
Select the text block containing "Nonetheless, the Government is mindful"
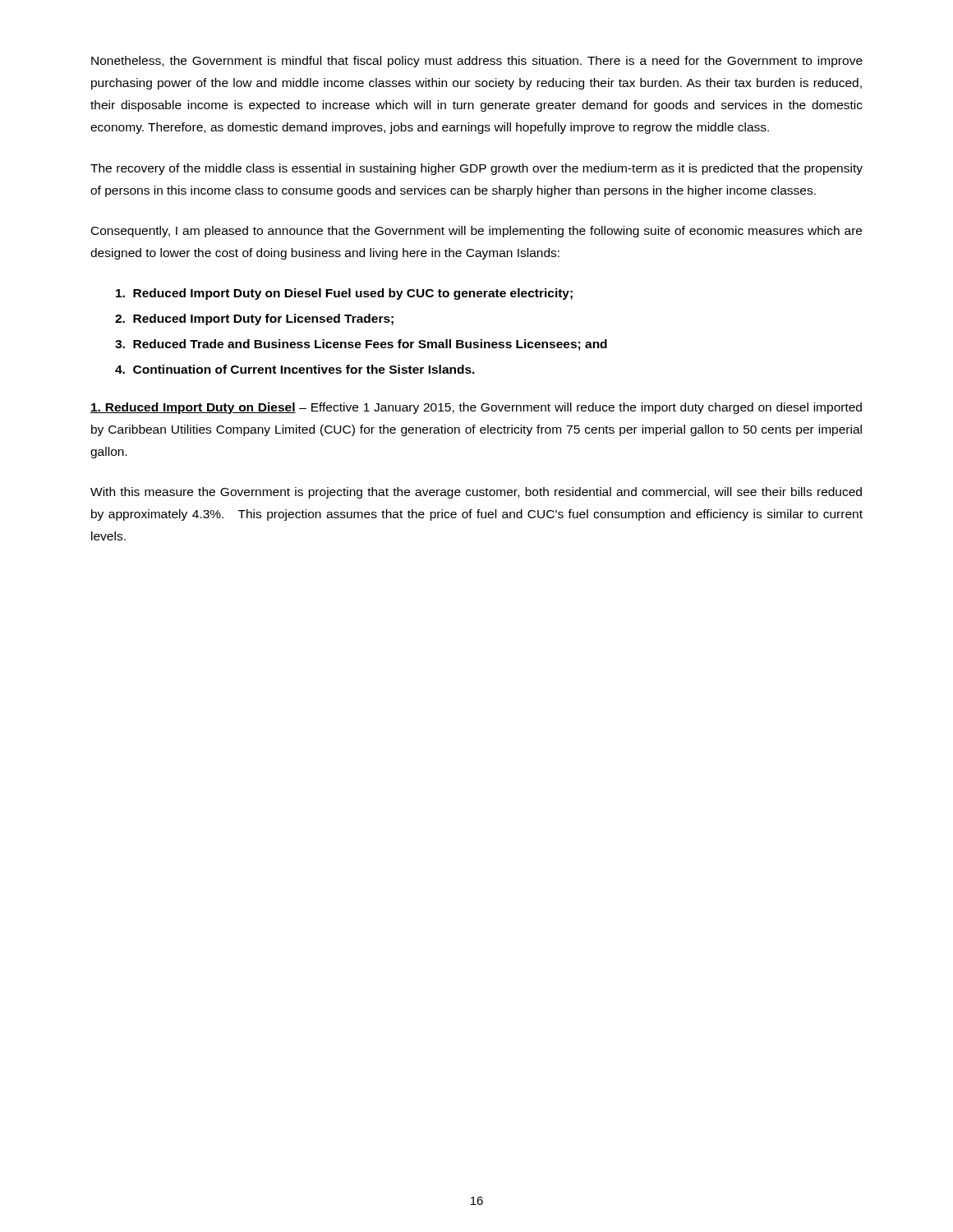pyautogui.click(x=476, y=94)
